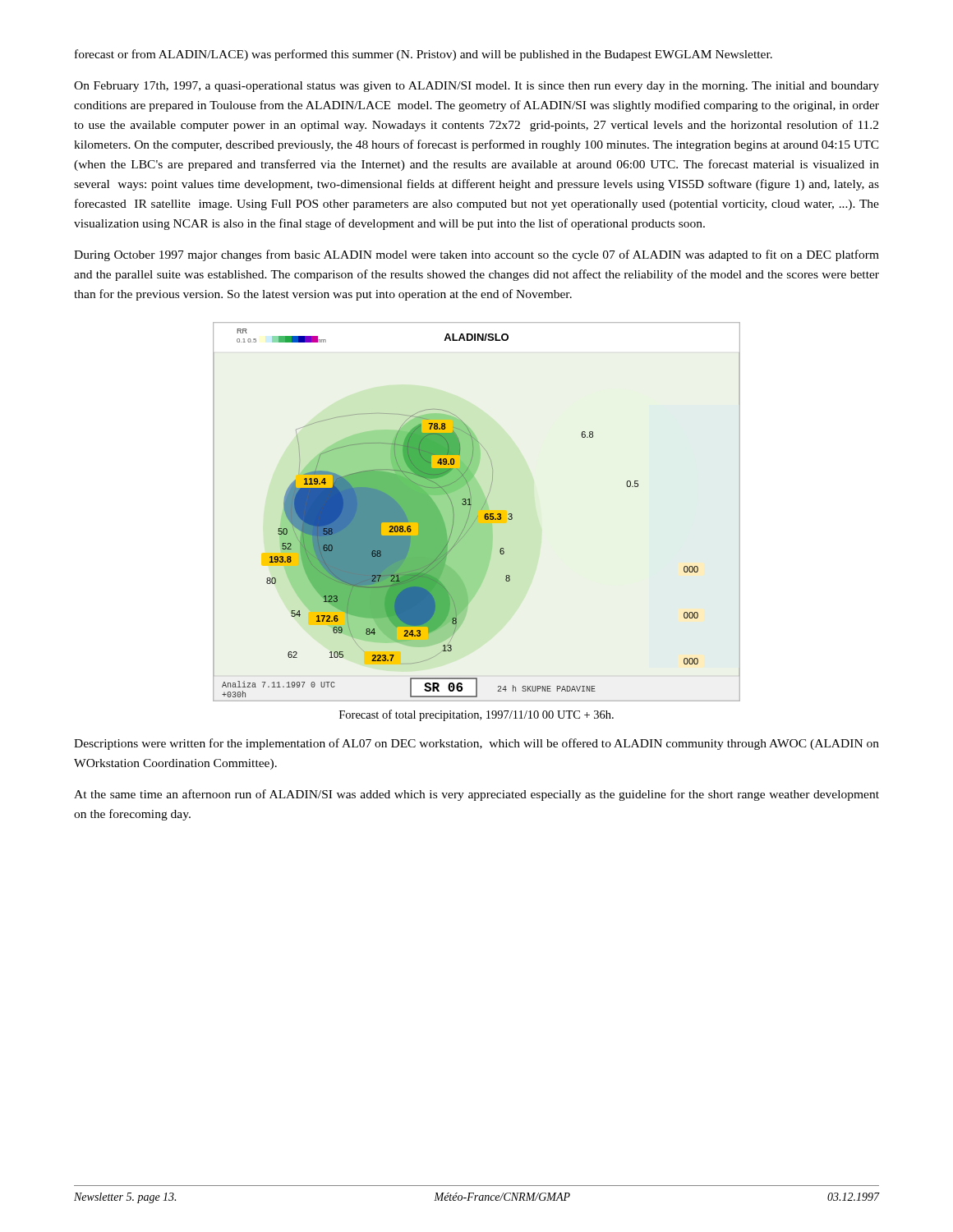Find the region starting "On February 17th, 1997, a quasi-operational"
Image resolution: width=953 pixels, height=1232 pixels.
476,154
